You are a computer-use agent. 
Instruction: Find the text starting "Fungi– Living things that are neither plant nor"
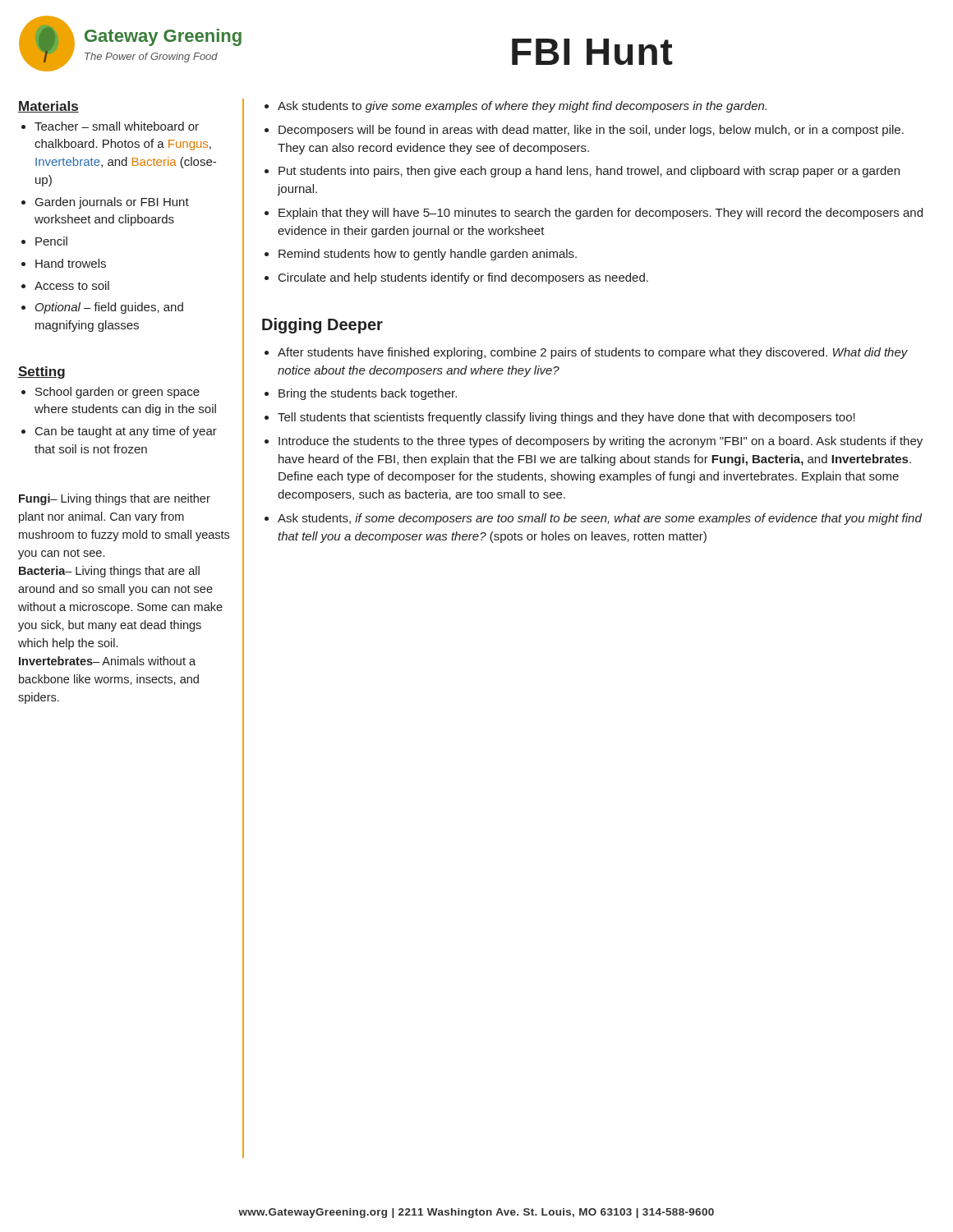(124, 598)
